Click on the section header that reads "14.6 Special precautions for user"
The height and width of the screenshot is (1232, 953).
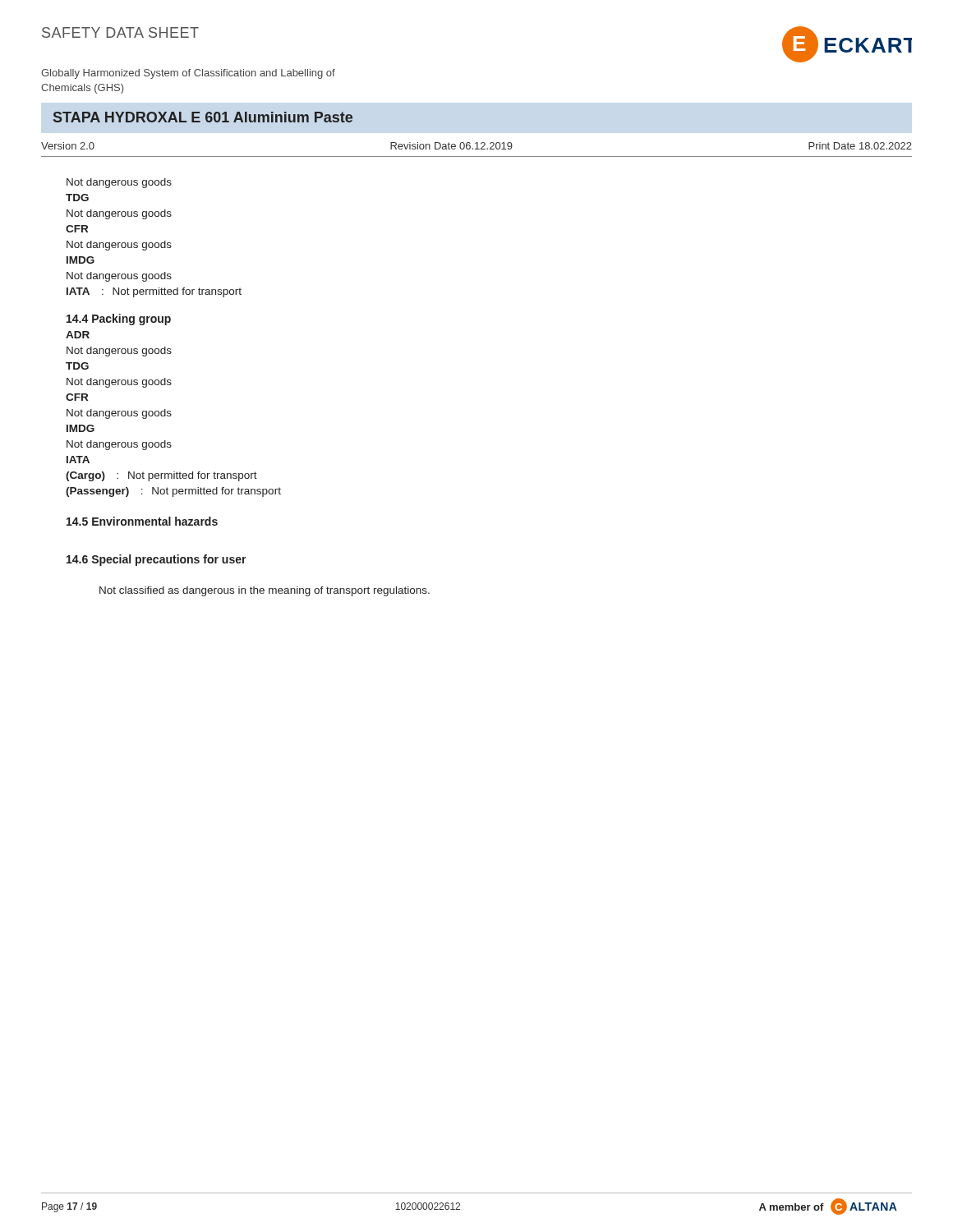(x=156, y=559)
